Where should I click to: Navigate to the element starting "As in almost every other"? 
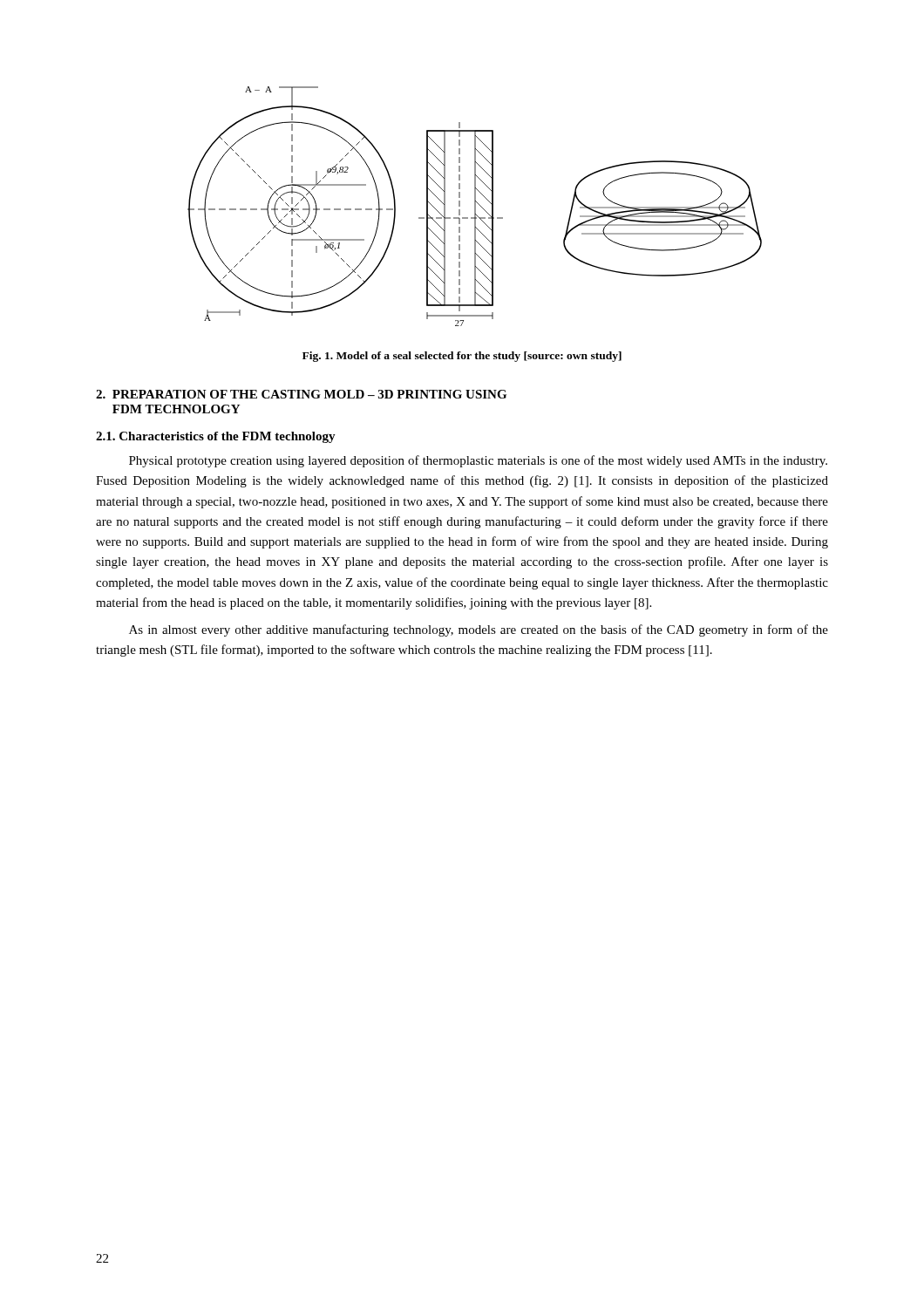[x=462, y=640]
